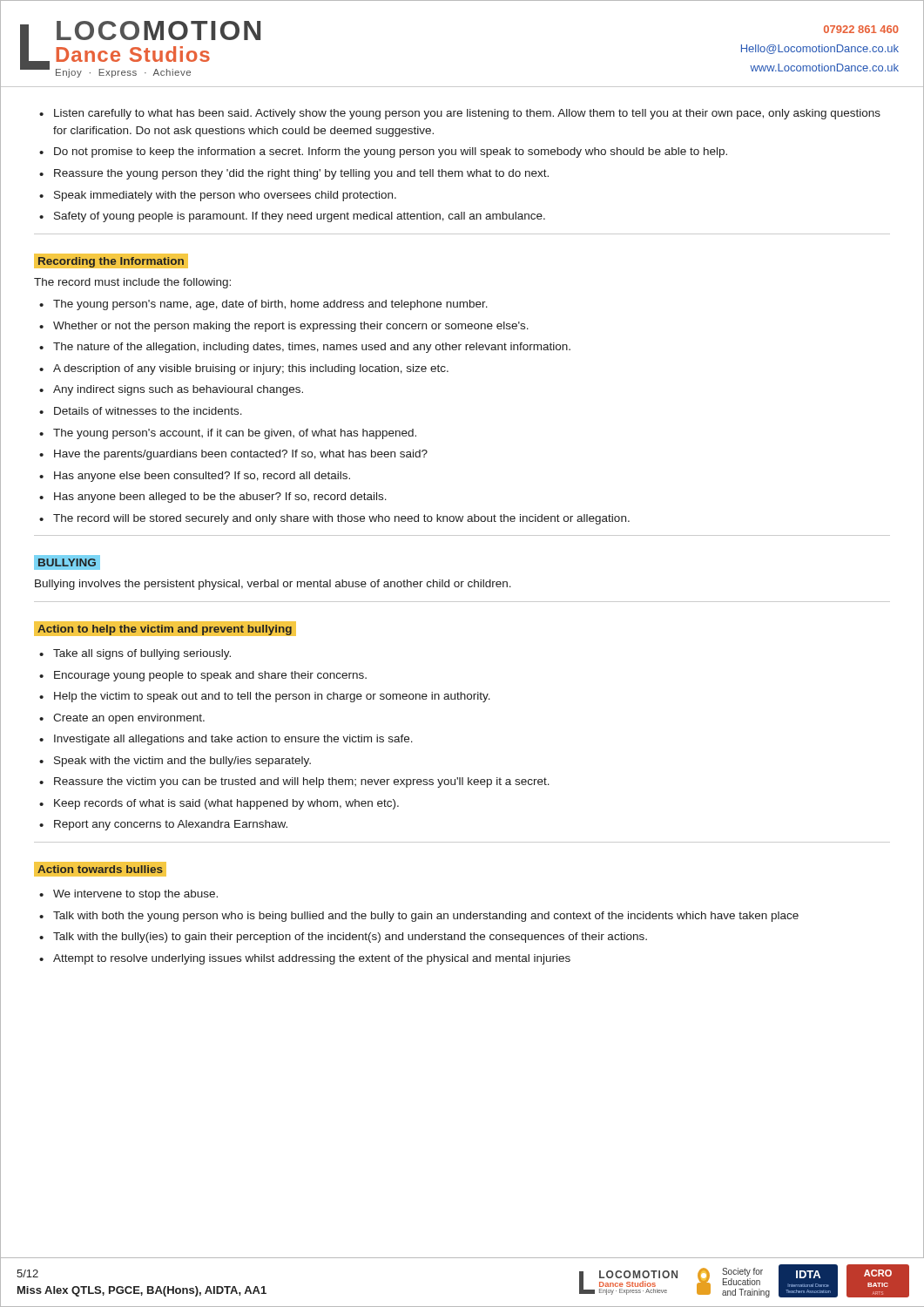Click the passage that begins "Report any concerns to Alexandra"

(171, 824)
